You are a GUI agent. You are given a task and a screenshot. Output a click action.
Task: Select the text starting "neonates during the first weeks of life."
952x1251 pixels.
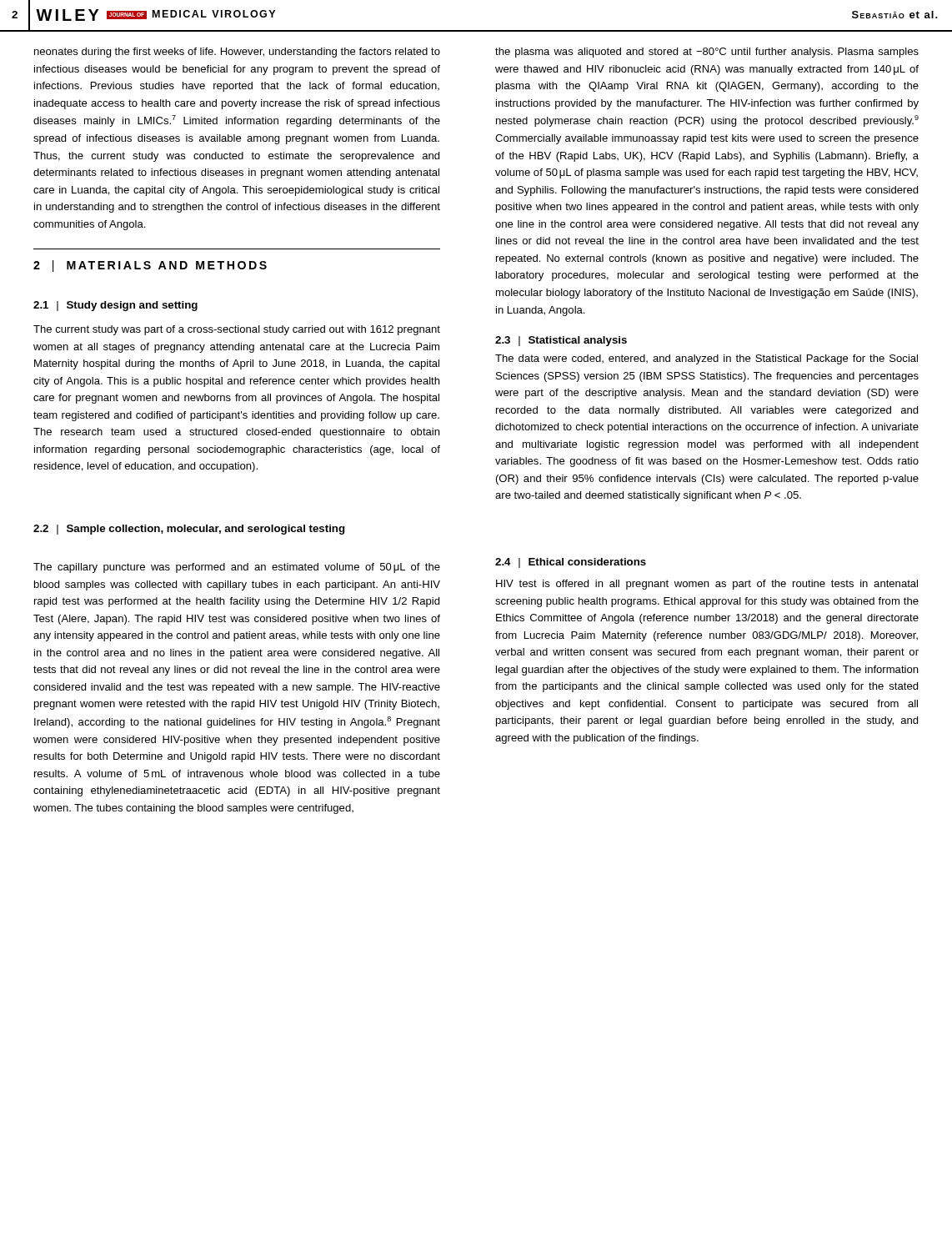pos(237,138)
